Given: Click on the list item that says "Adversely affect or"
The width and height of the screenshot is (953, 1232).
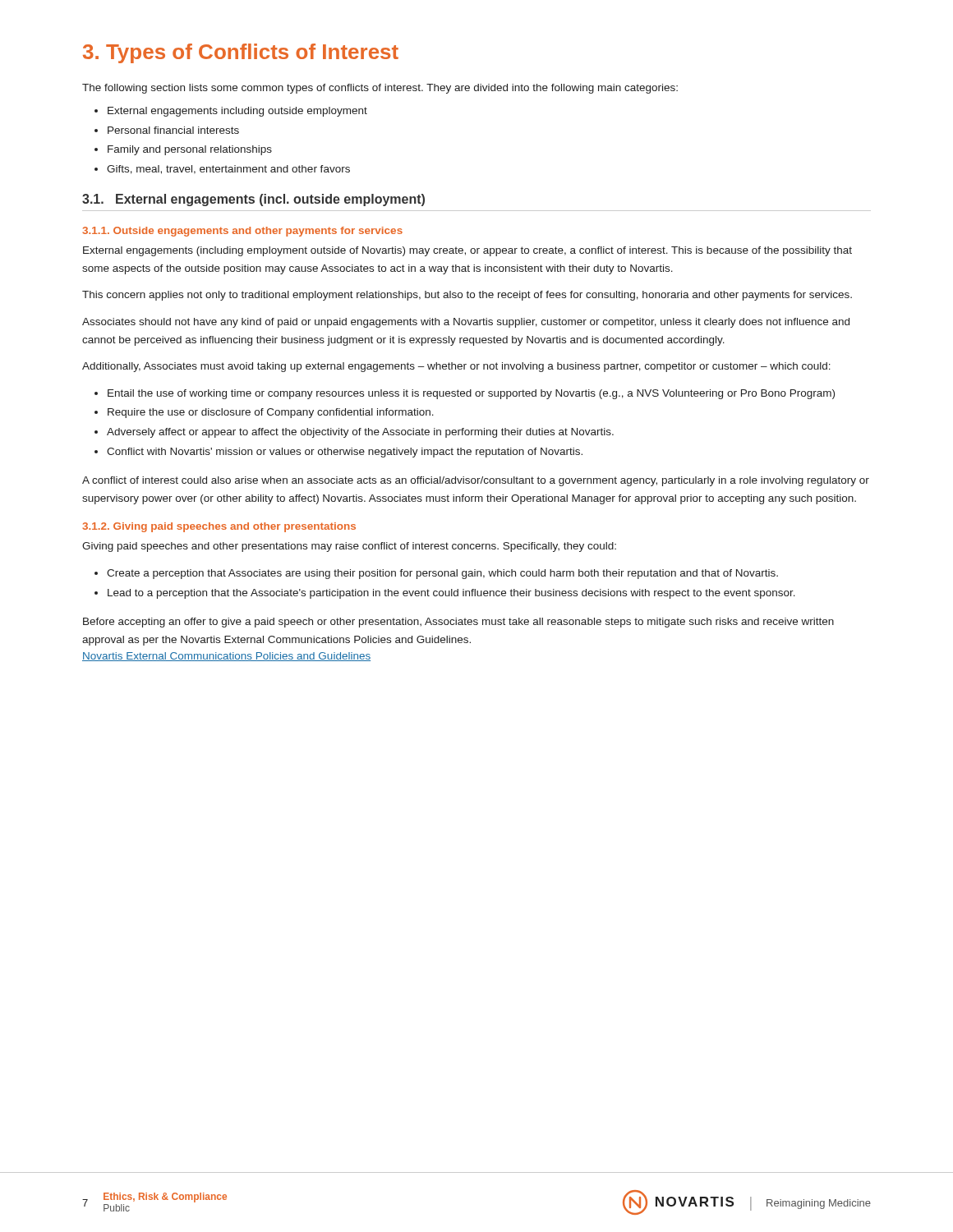Looking at the screenshot, I should point(361,432).
